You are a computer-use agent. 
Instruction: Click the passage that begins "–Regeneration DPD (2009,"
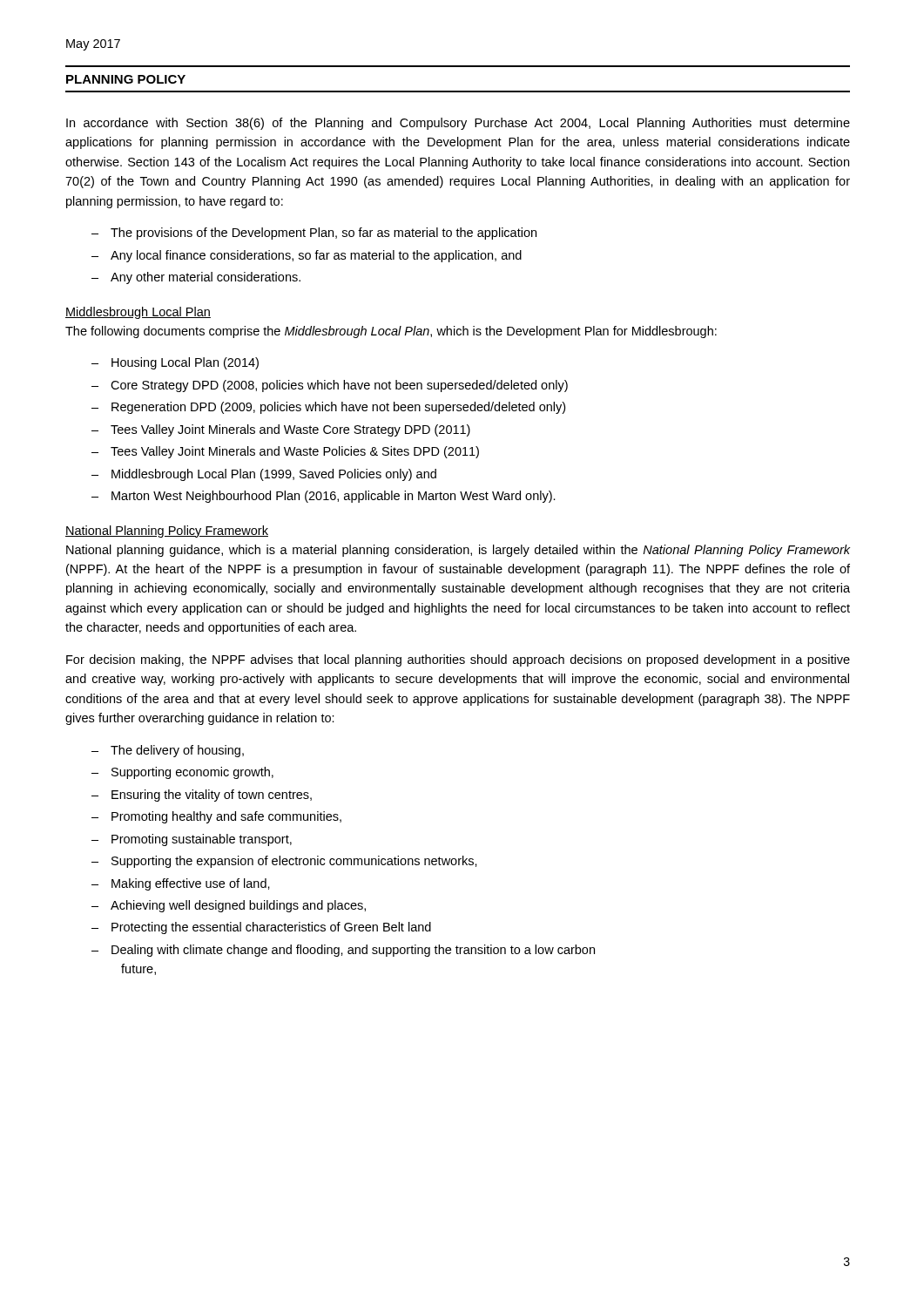click(x=329, y=407)
